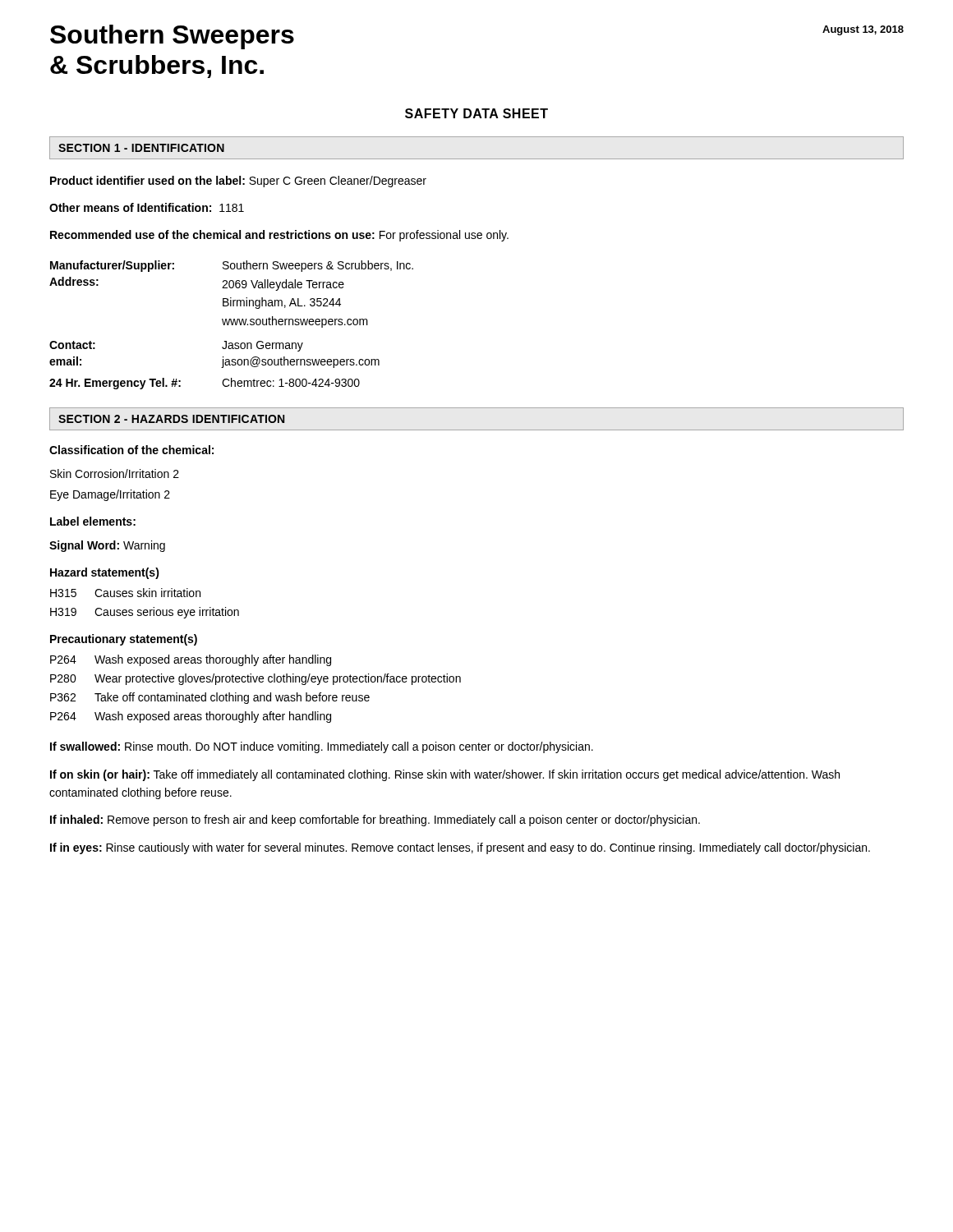Find the text containing "Skin Corrosion/Irritation 2"
Image resolution: width=953 pixels, height=1232 pixels.
click(114, 474)
